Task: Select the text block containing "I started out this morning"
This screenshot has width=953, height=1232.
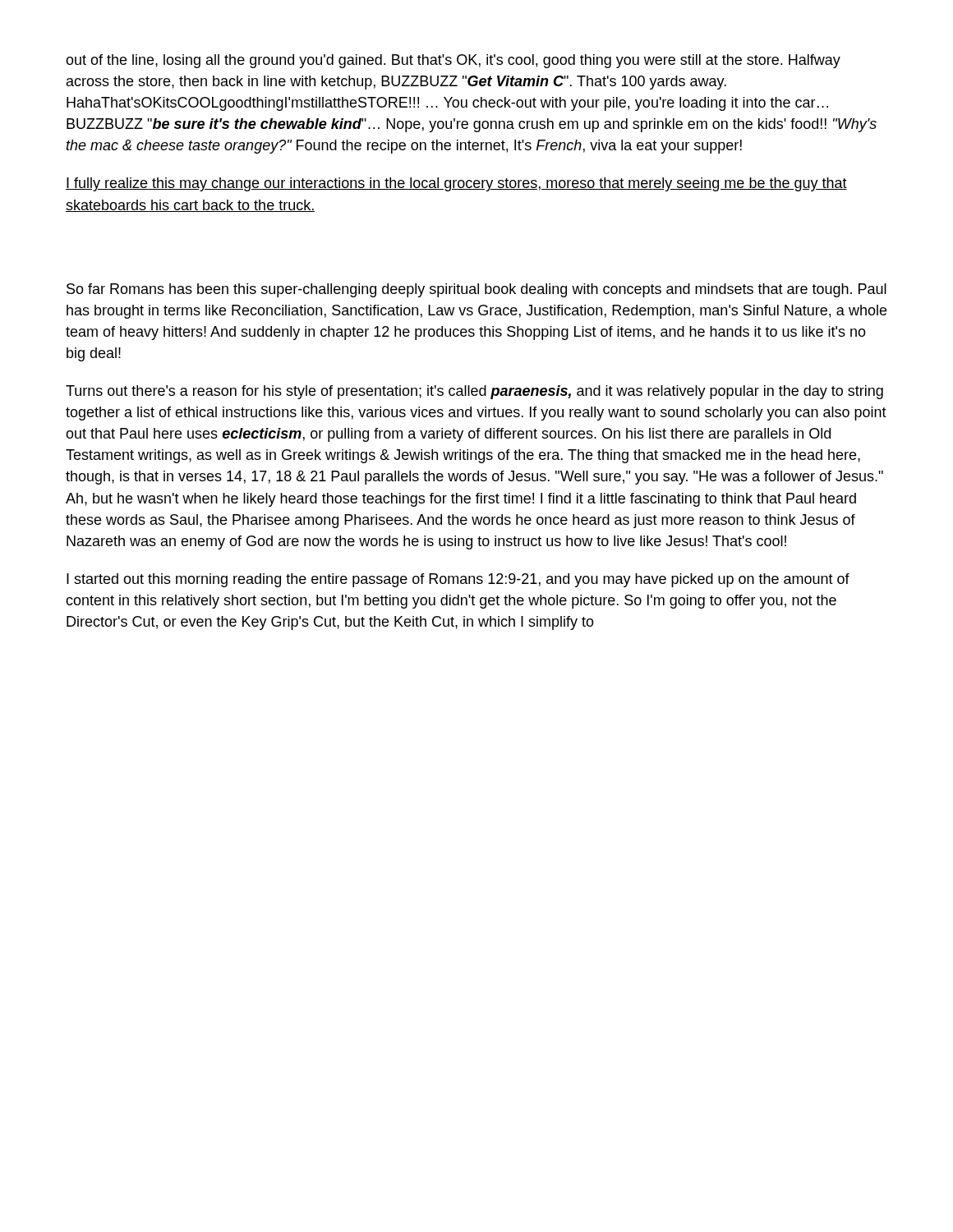Action: pyautogui.click(x=476, y=600)
